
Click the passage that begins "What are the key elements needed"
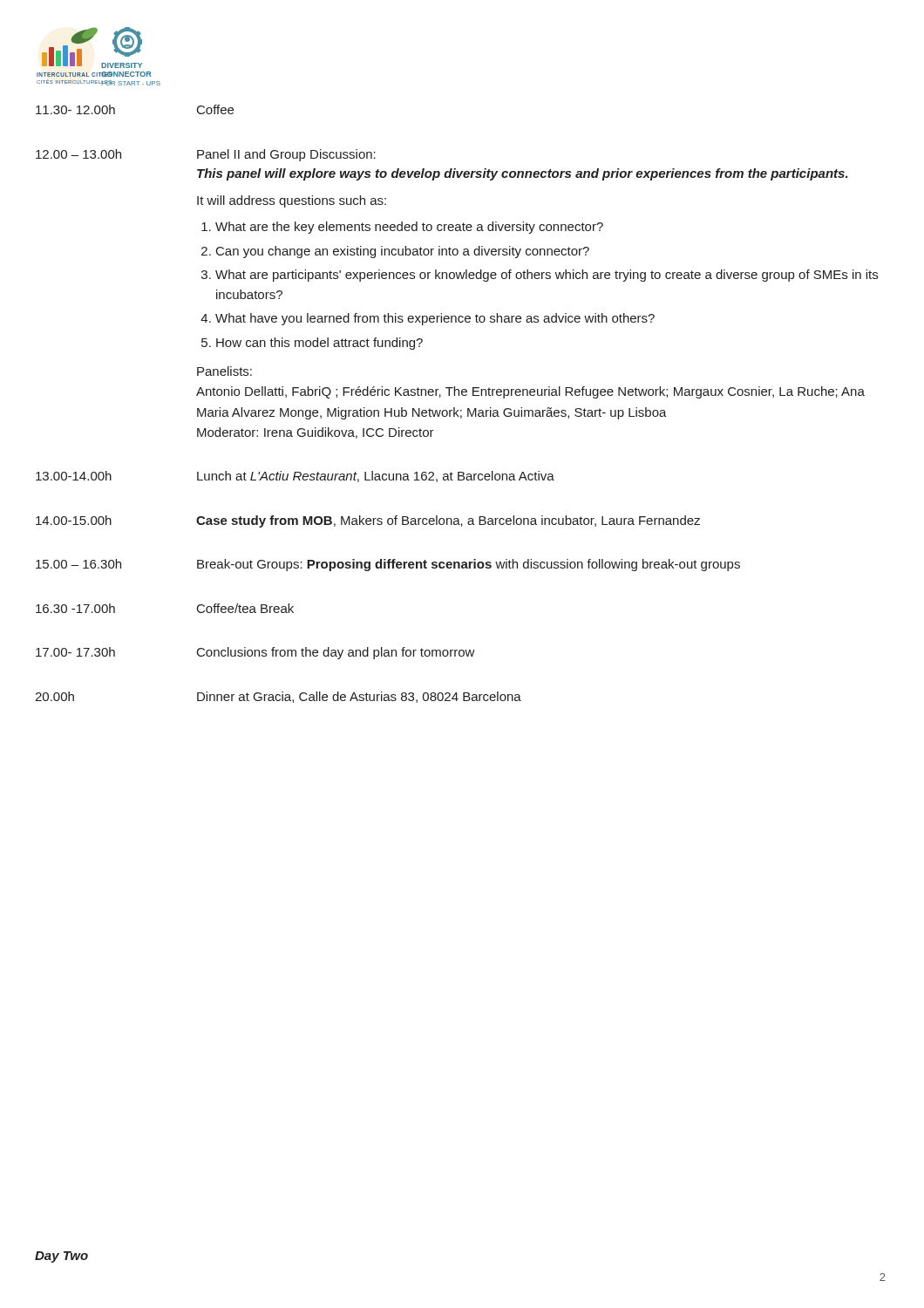coord(409,226)
